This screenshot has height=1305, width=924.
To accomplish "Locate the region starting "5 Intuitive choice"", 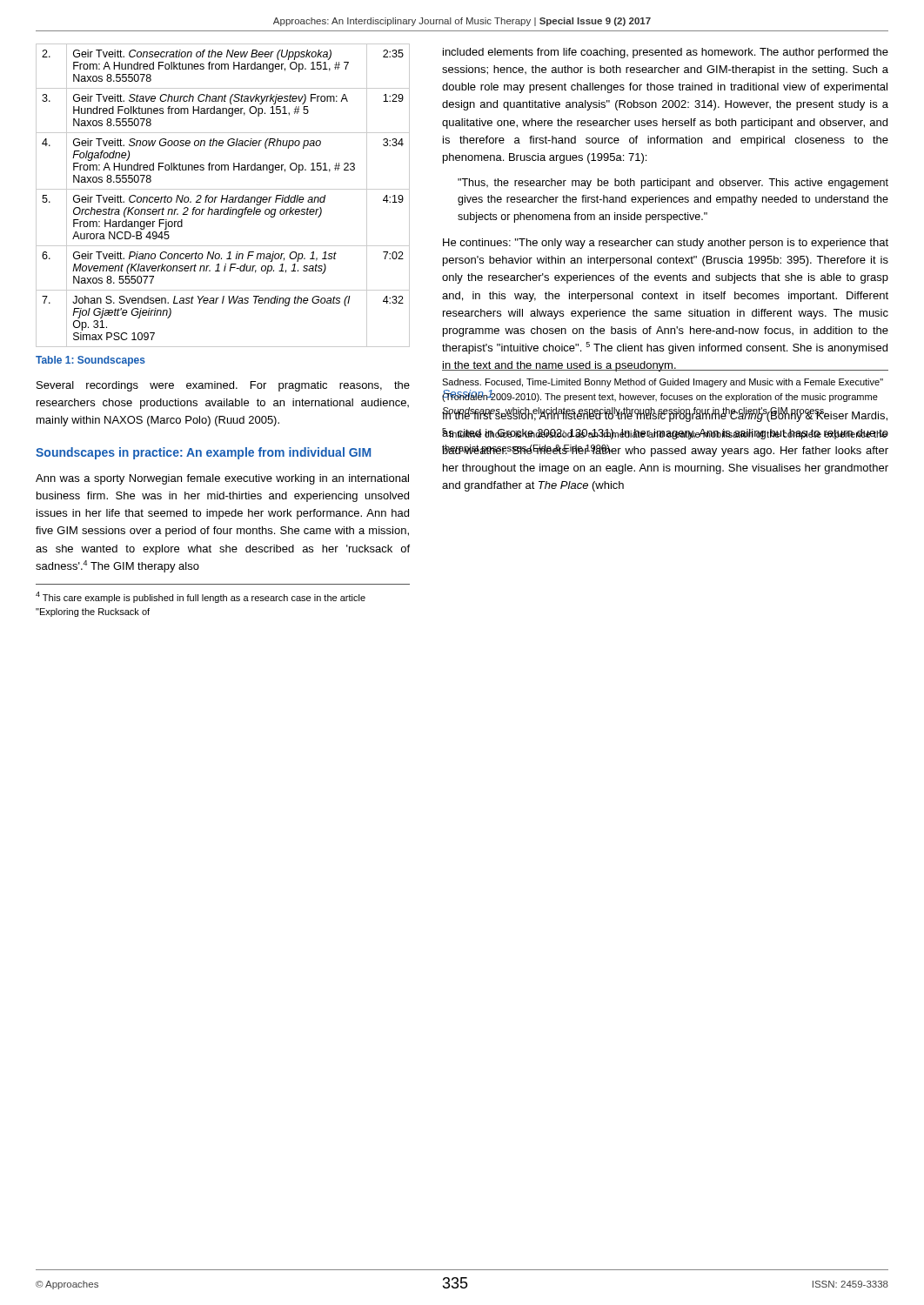I will click(664, 440).
